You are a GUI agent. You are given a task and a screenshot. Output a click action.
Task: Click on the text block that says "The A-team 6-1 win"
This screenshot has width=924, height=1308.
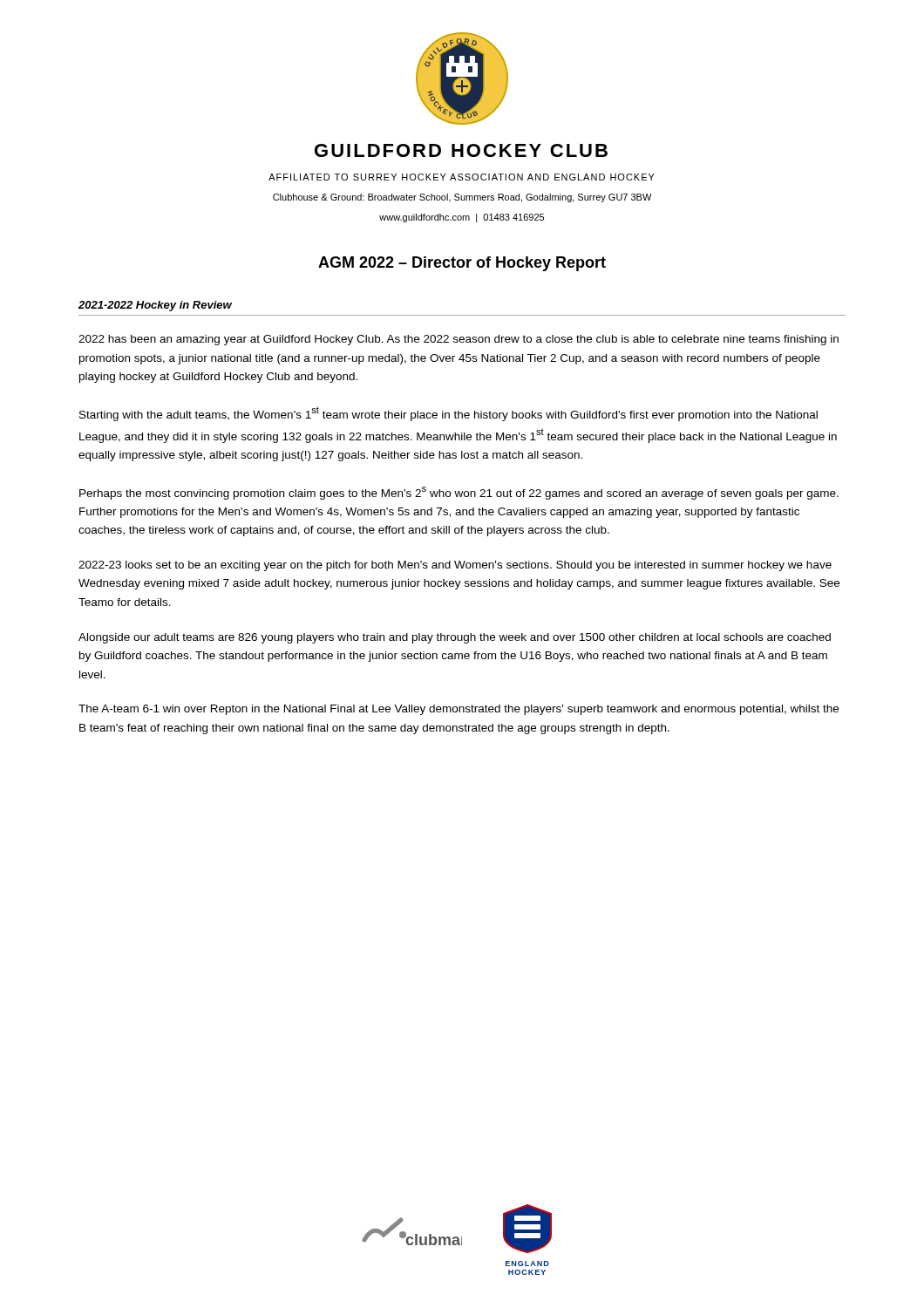[x=459, y=718]
